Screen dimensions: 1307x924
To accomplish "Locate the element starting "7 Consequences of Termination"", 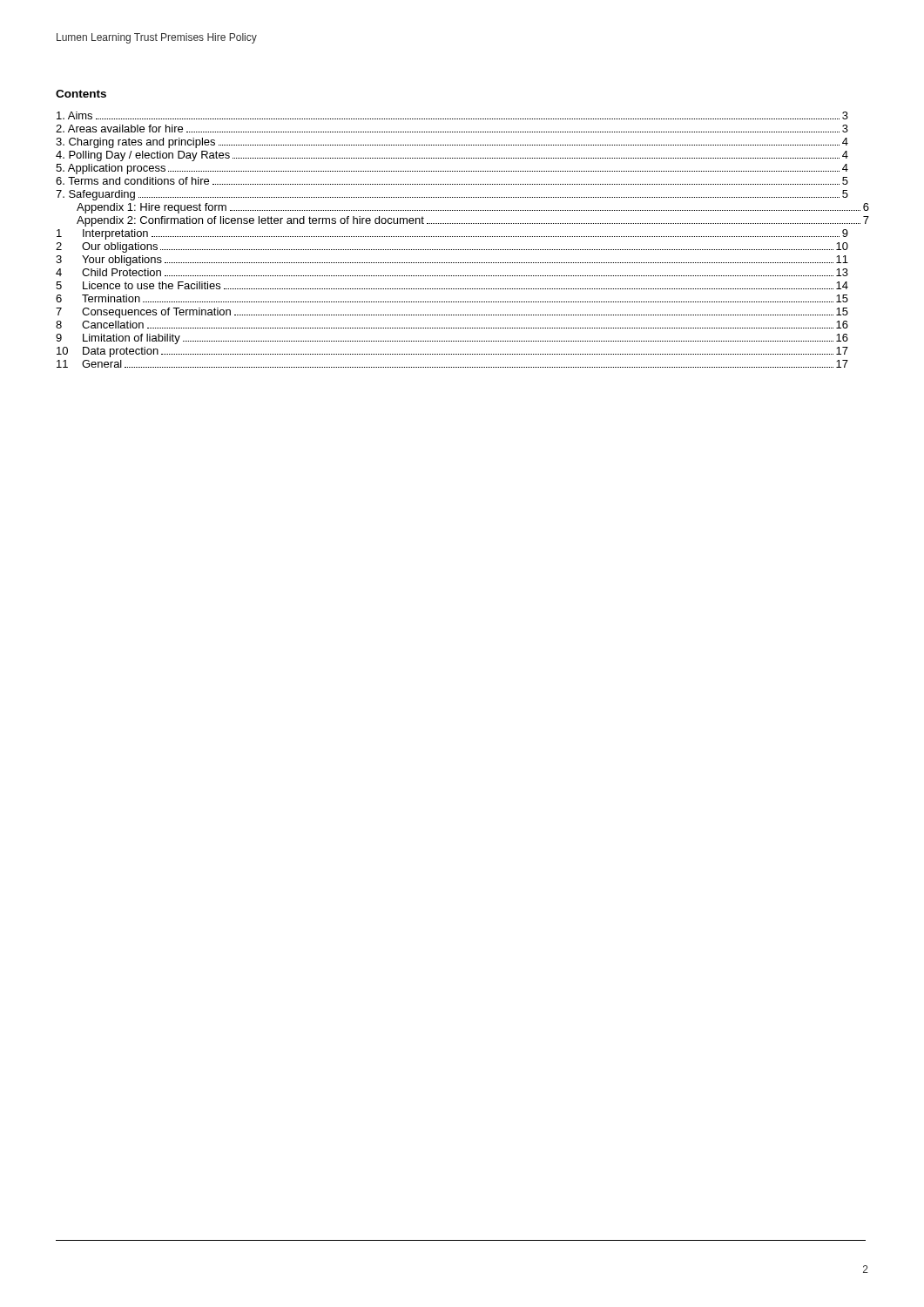I will (452, 311).
